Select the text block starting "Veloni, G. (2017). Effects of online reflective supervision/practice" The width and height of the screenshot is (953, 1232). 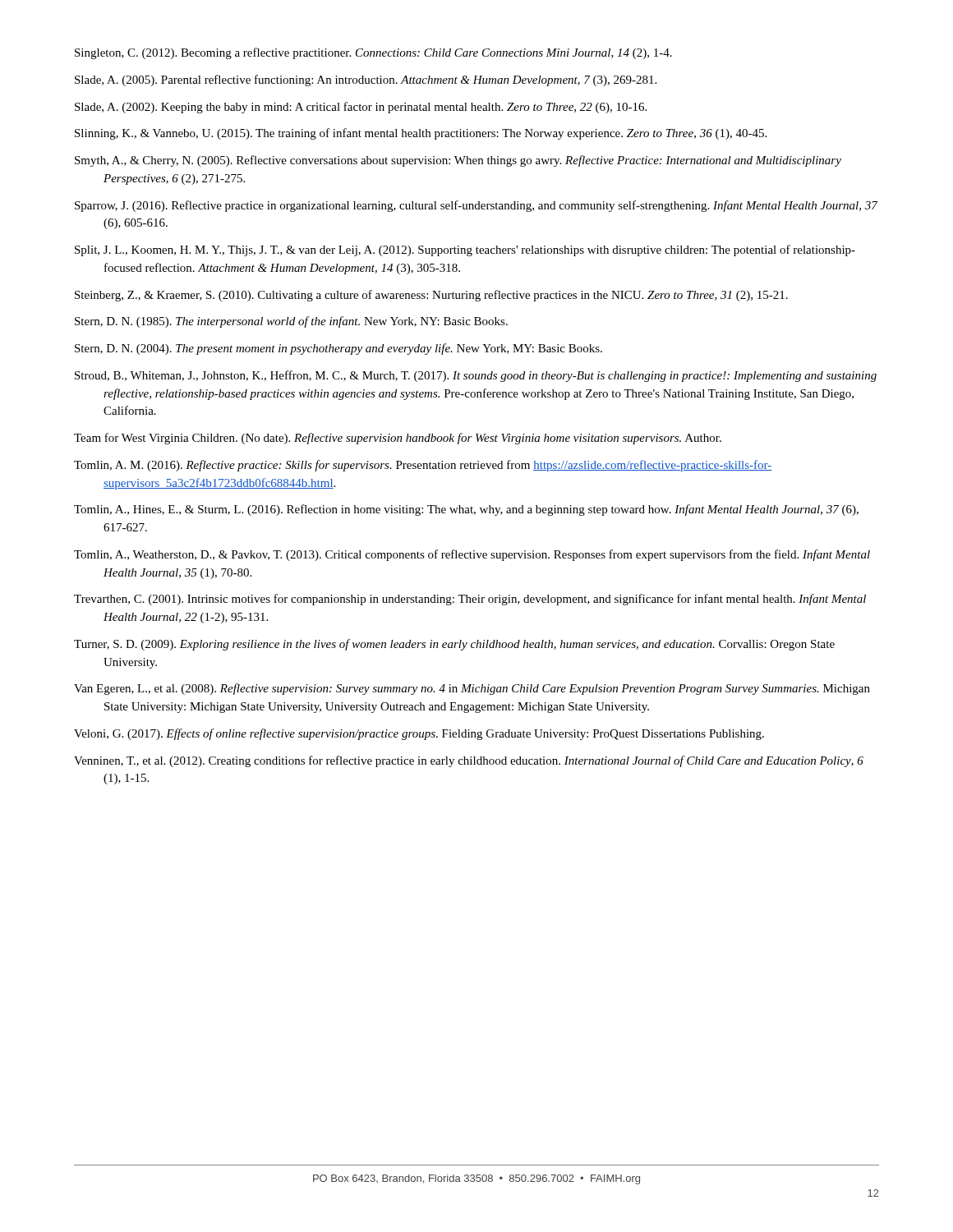tap(476, 734)
